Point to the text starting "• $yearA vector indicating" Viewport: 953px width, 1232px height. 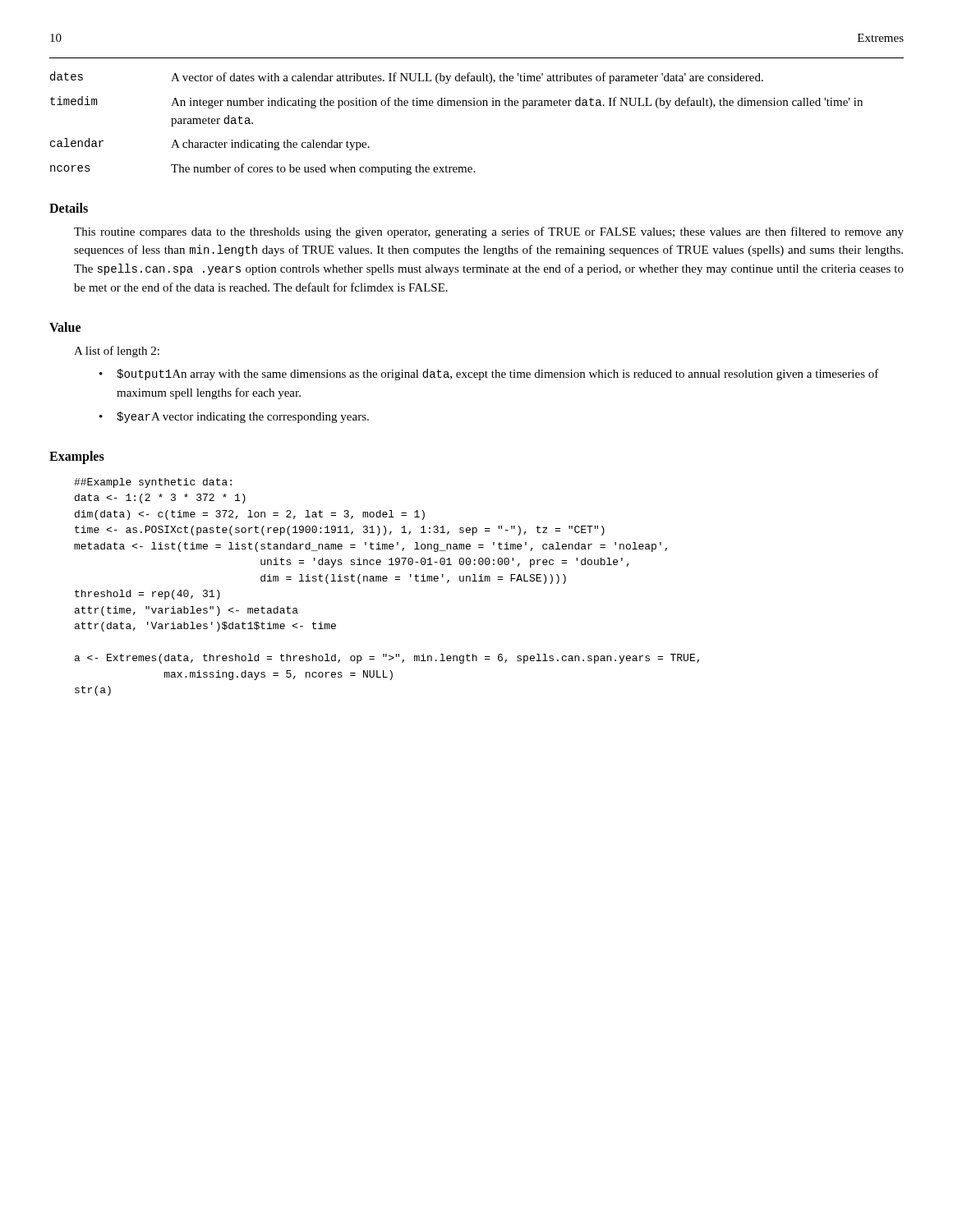click(234, 417)
